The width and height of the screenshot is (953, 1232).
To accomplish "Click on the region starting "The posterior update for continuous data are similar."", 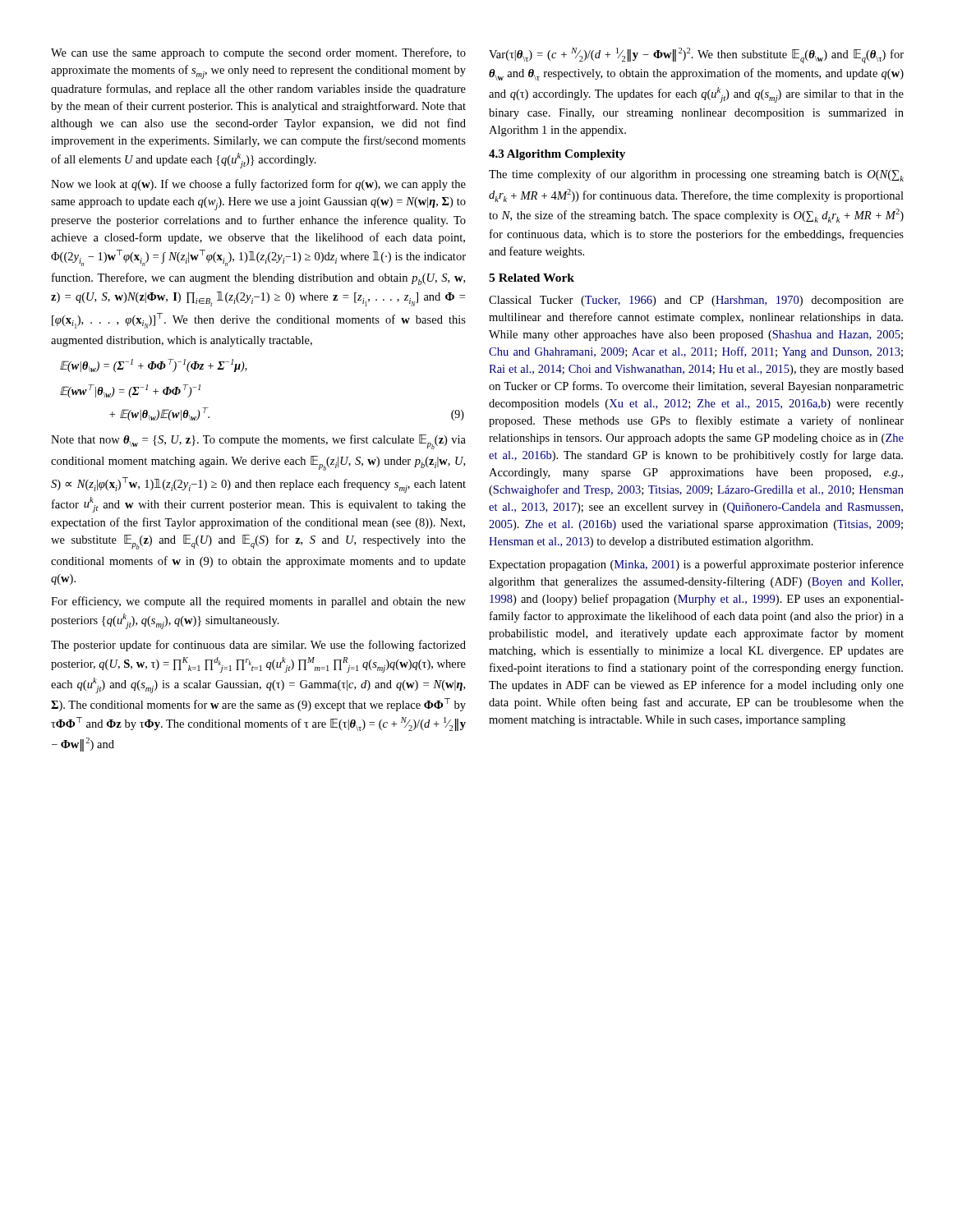I will [258, 695].
